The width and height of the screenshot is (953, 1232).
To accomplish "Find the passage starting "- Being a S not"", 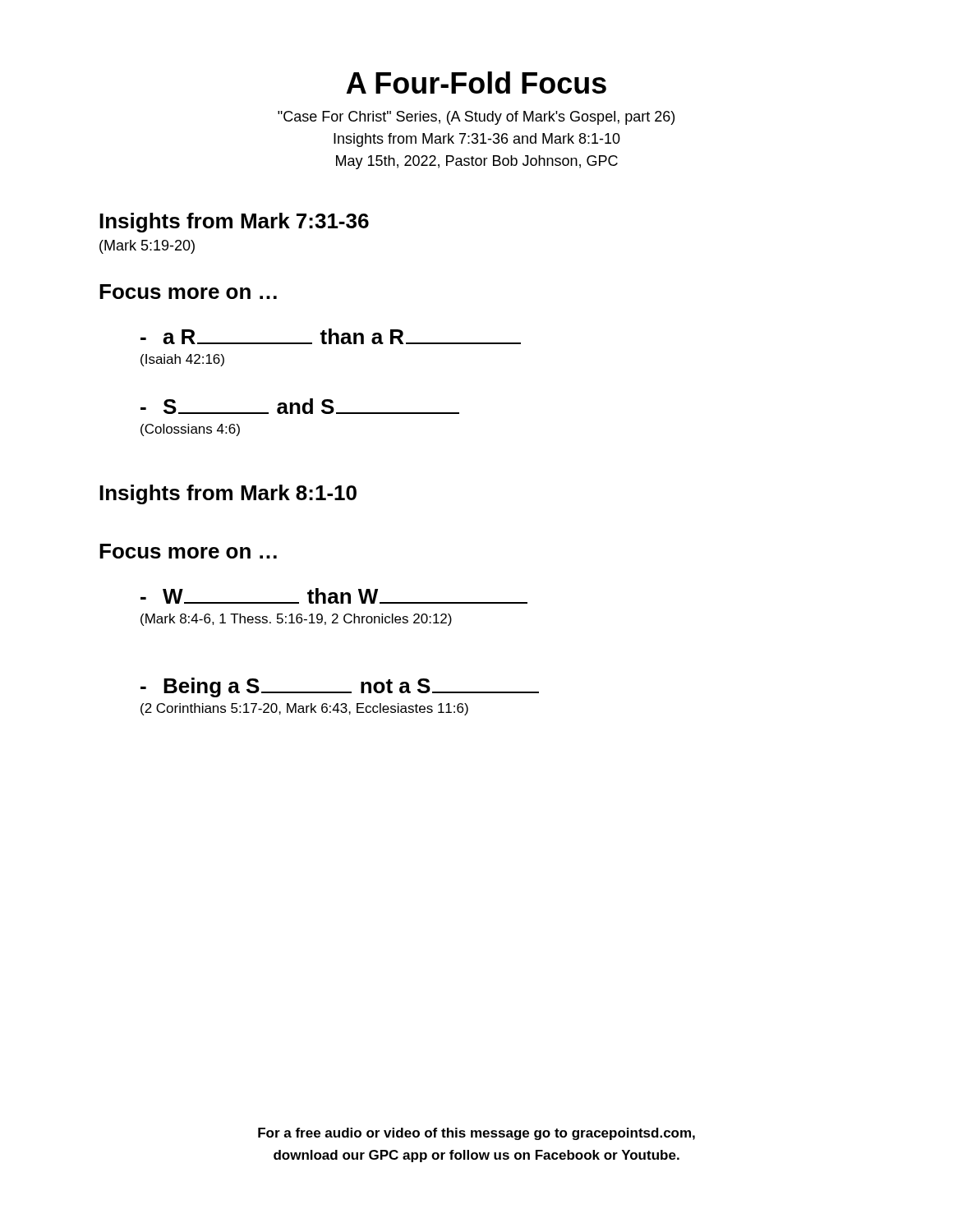I will [x=497, y=694].
